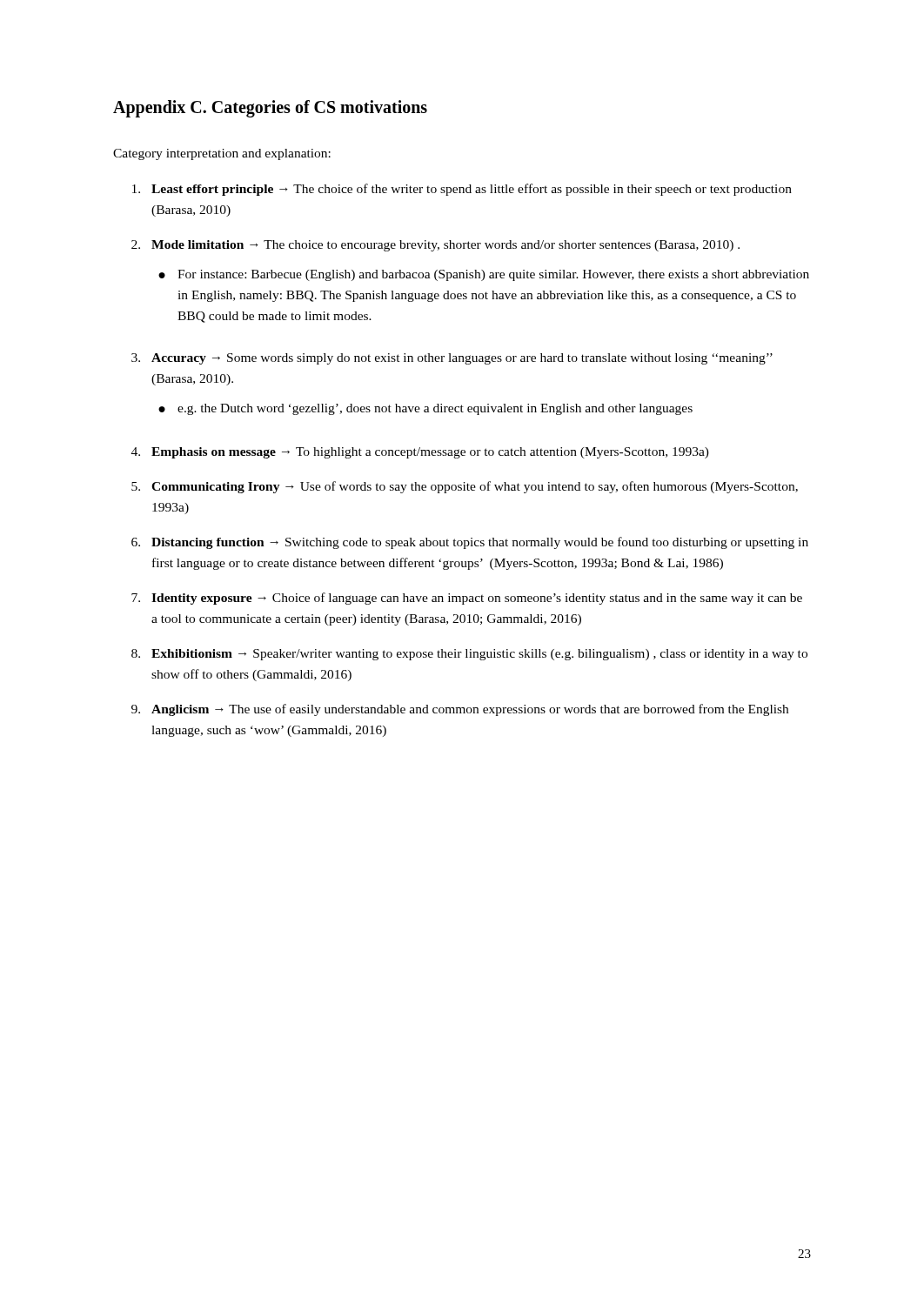
Task: Find the list item that says "2. Mode limitation → The"
Action: [462, 284]
